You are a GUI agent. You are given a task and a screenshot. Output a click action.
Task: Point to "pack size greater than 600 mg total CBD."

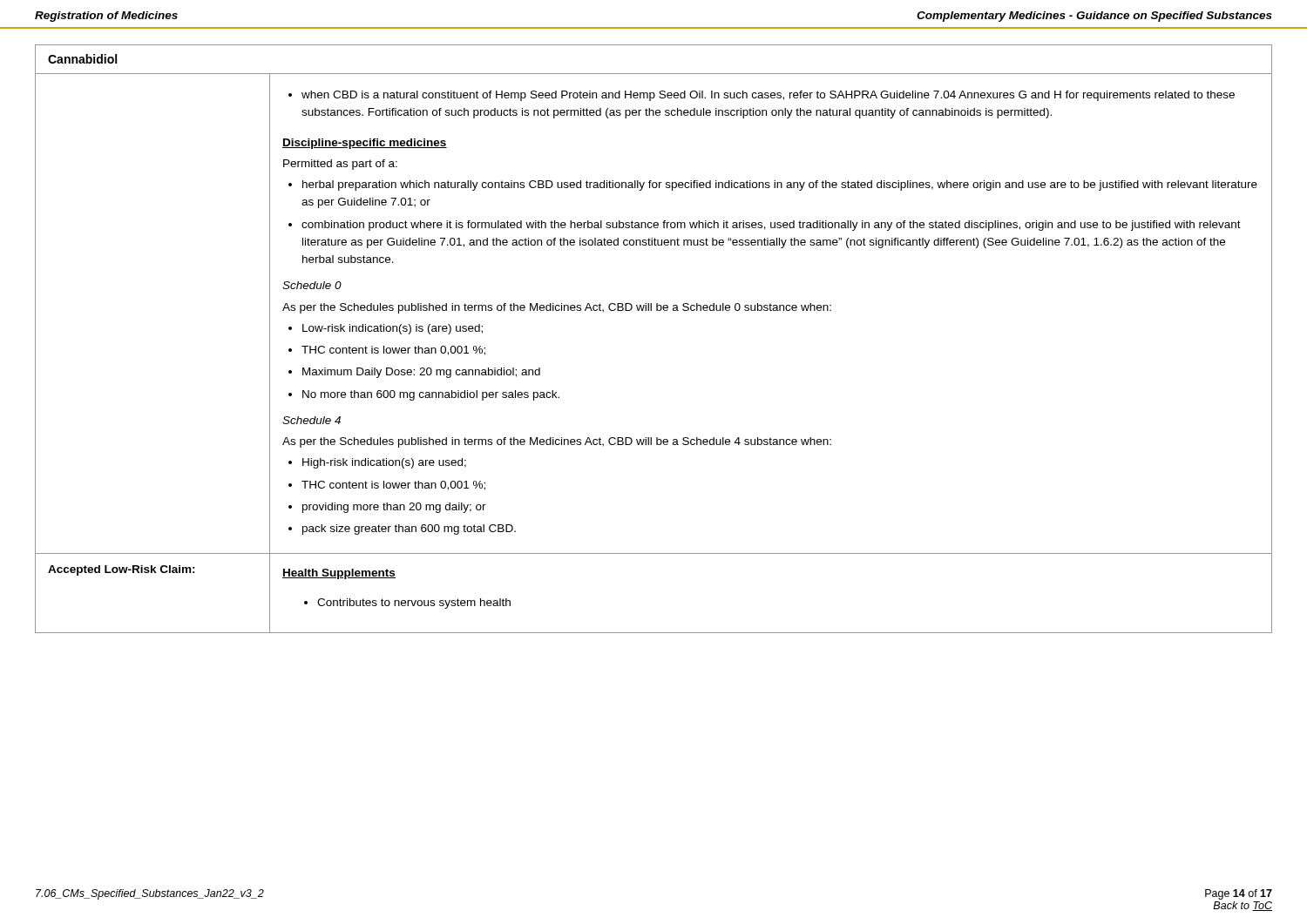click(x=409, y=528)
